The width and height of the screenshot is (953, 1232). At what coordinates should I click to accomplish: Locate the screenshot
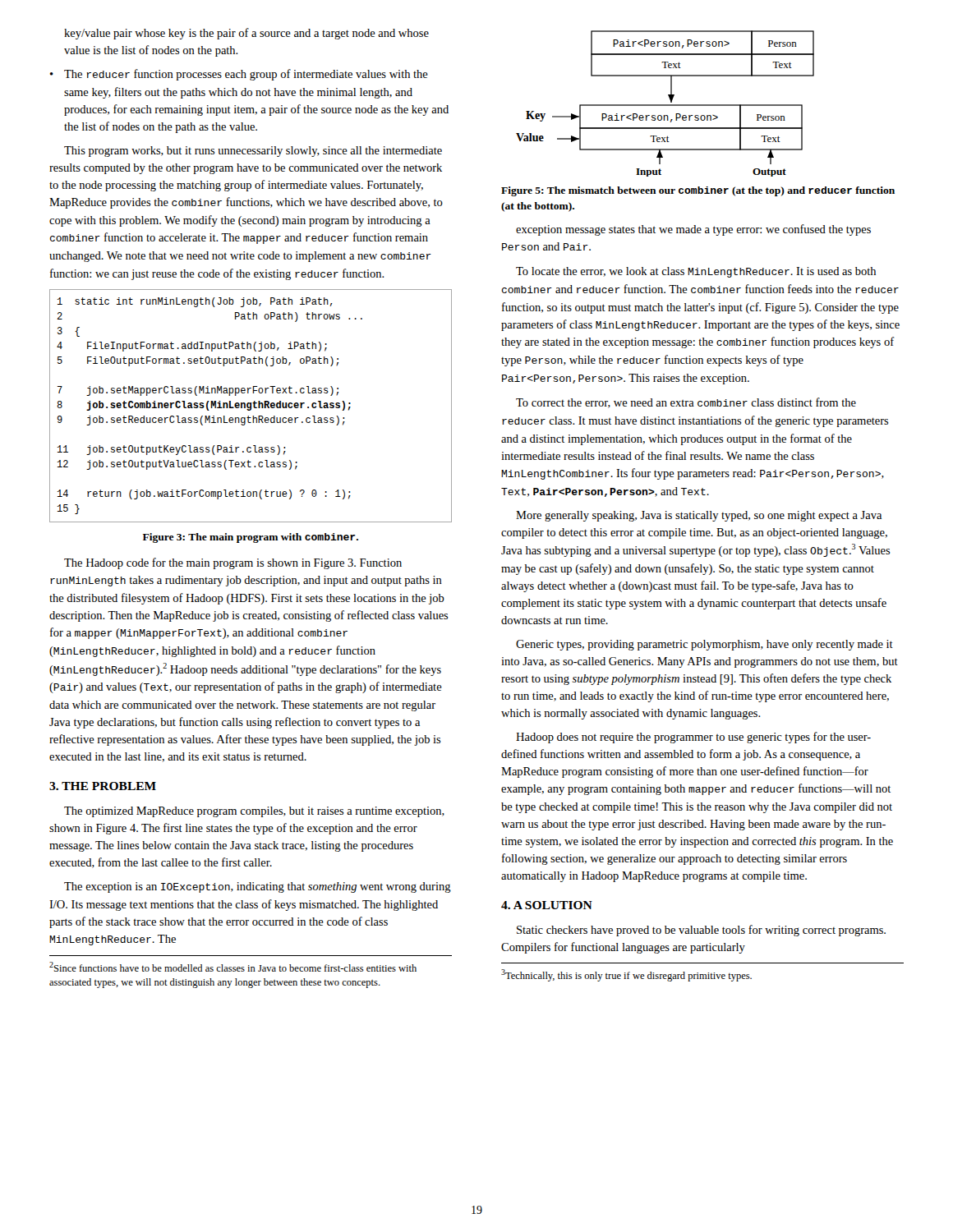pos(251,406)
